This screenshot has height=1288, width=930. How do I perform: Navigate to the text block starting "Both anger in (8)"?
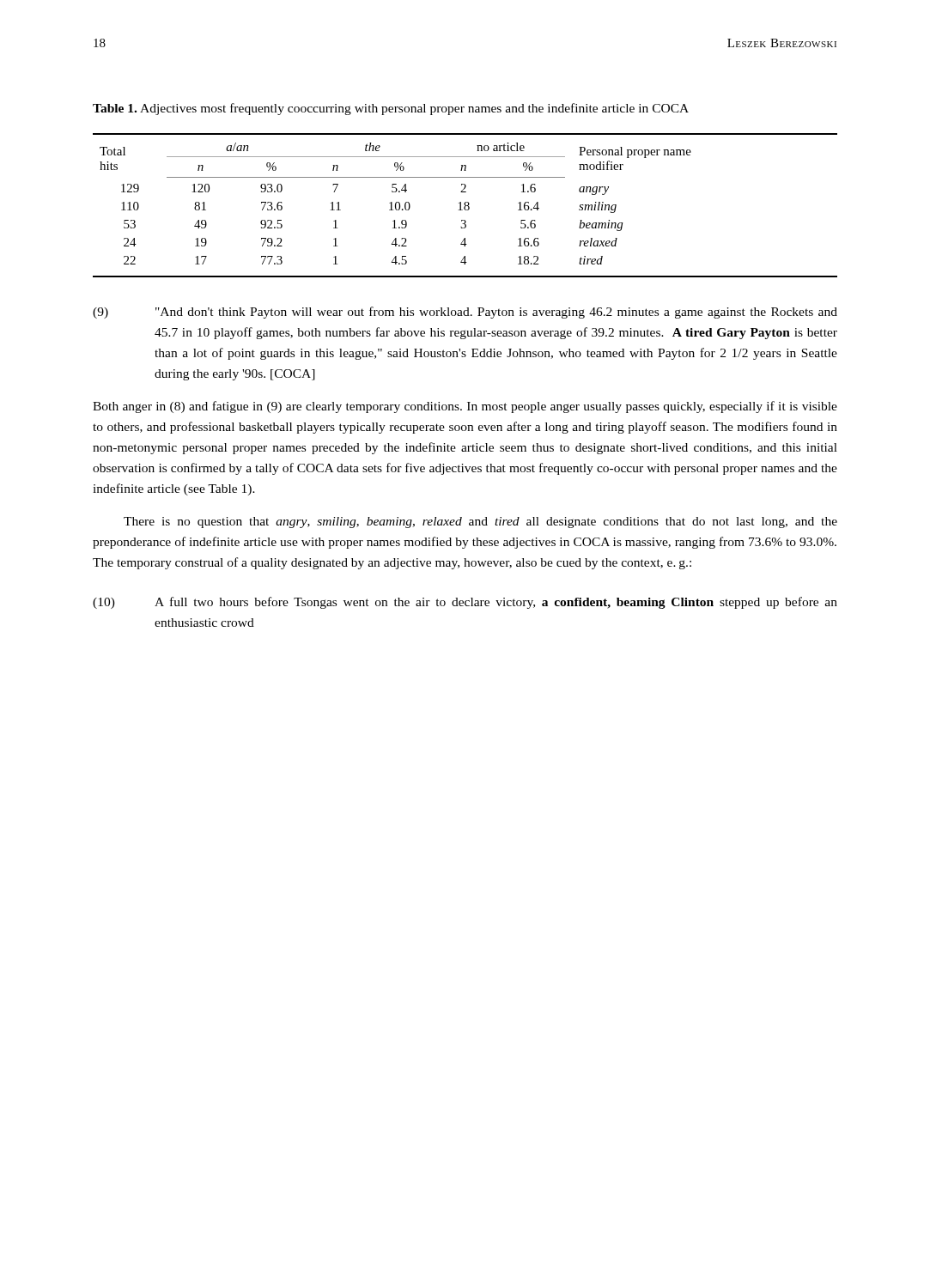(x=465, y=447)
